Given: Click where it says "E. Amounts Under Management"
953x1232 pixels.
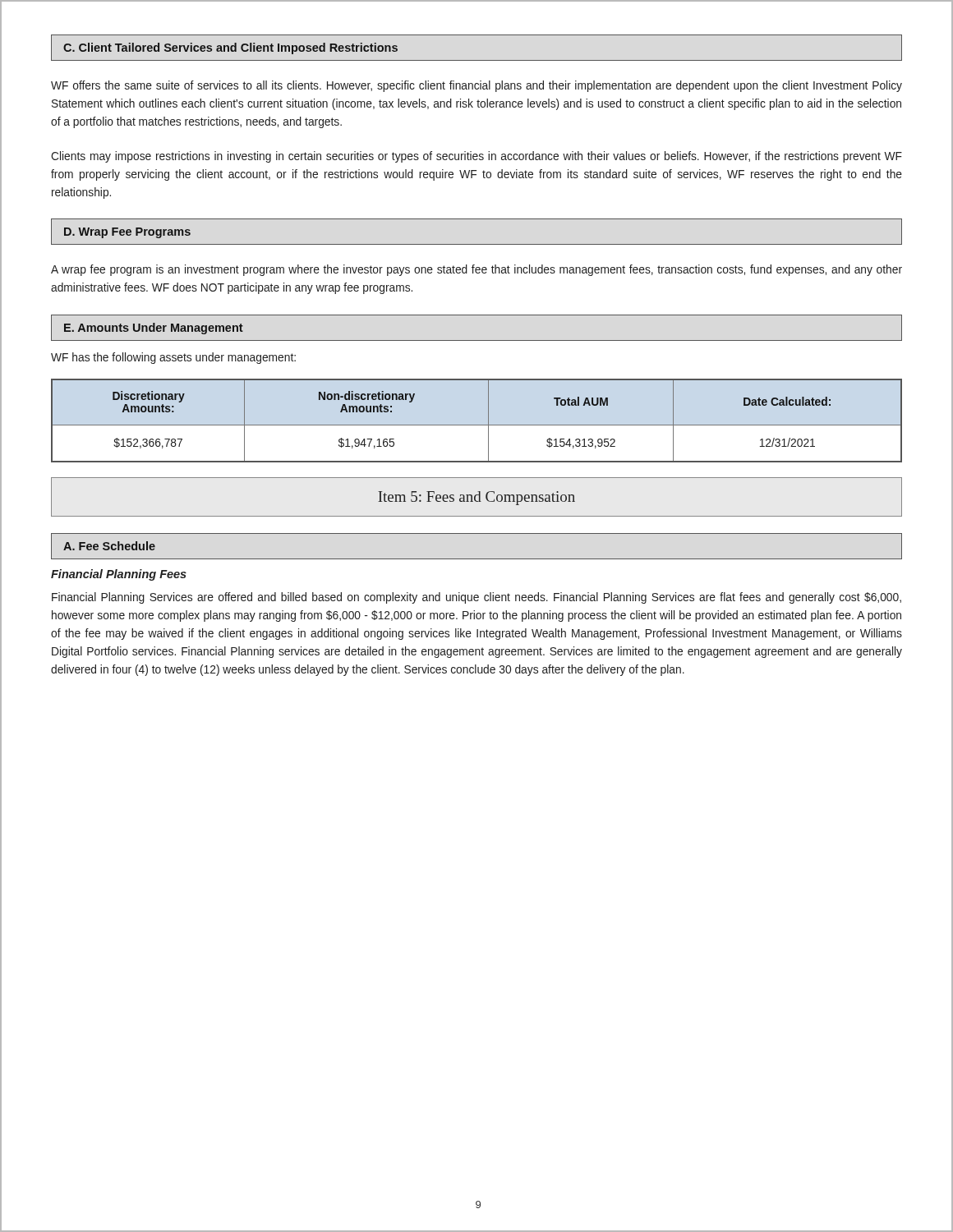Looking at the screenshot, I should pos(153,327).
